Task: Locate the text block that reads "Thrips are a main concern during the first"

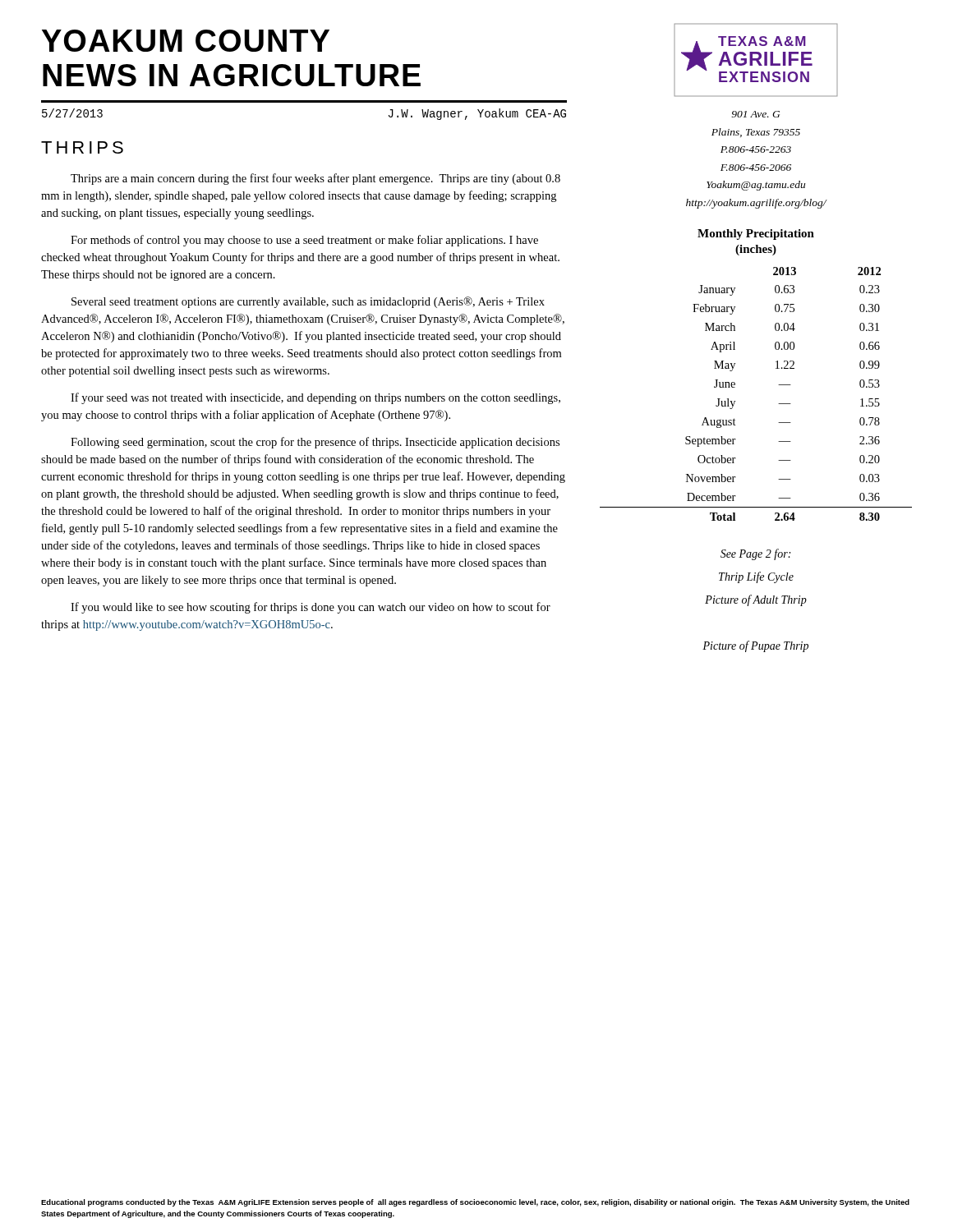Action: (x=301, y=195)
